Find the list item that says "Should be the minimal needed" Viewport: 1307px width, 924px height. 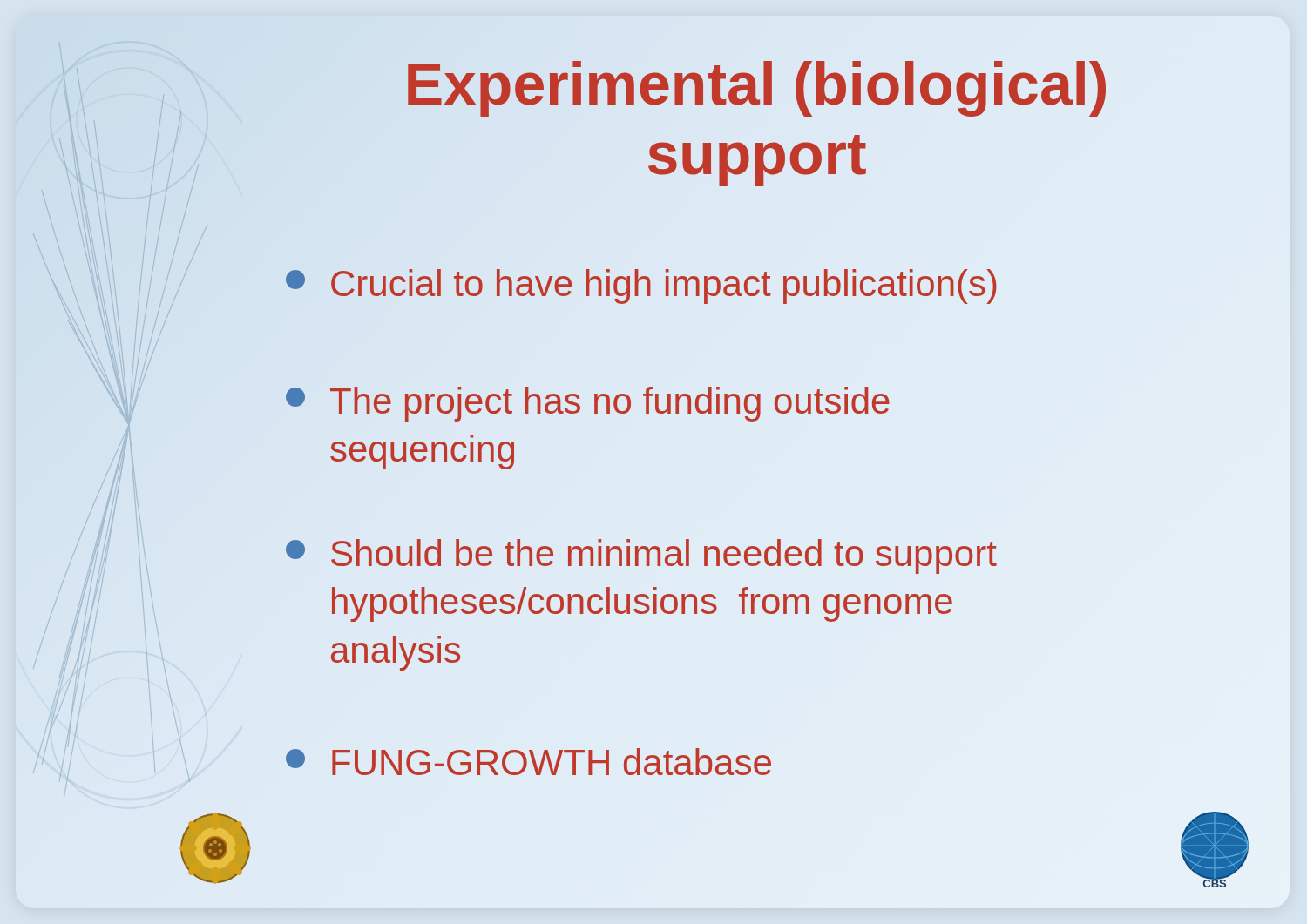[x=641, y=602]
